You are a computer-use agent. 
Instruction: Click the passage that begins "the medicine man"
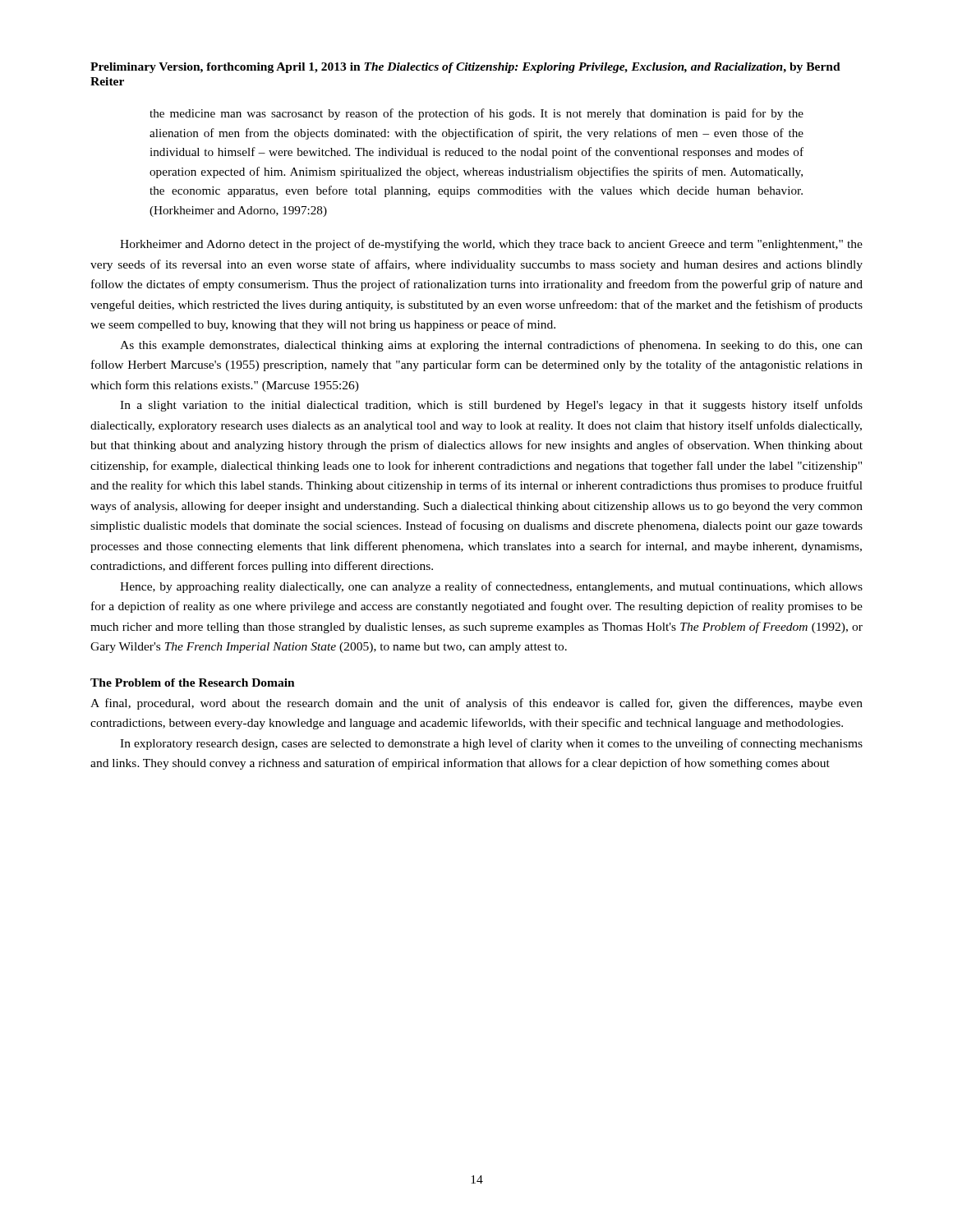point(476,161)
